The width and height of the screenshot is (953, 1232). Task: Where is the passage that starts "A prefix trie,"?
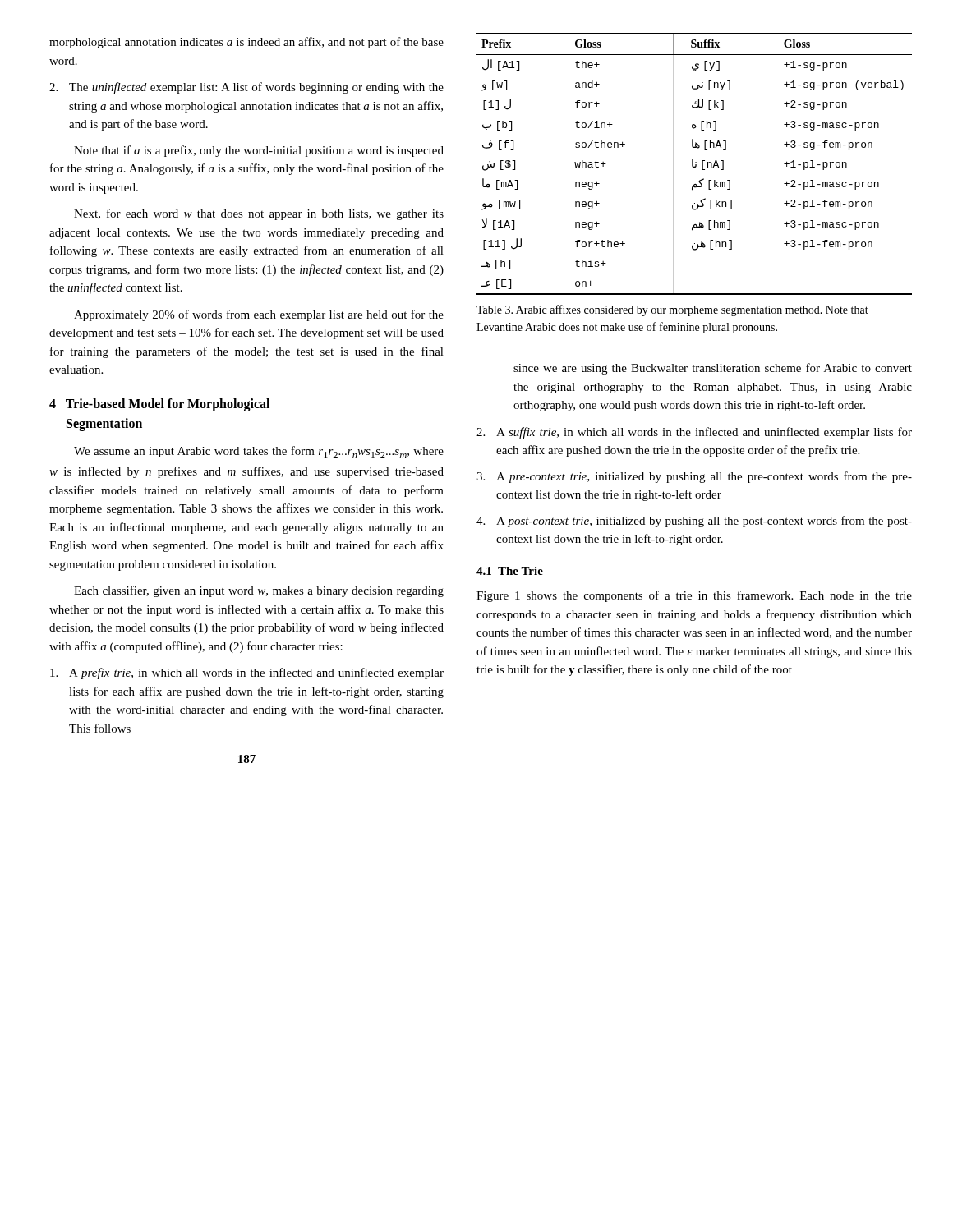tap(246, 701)
